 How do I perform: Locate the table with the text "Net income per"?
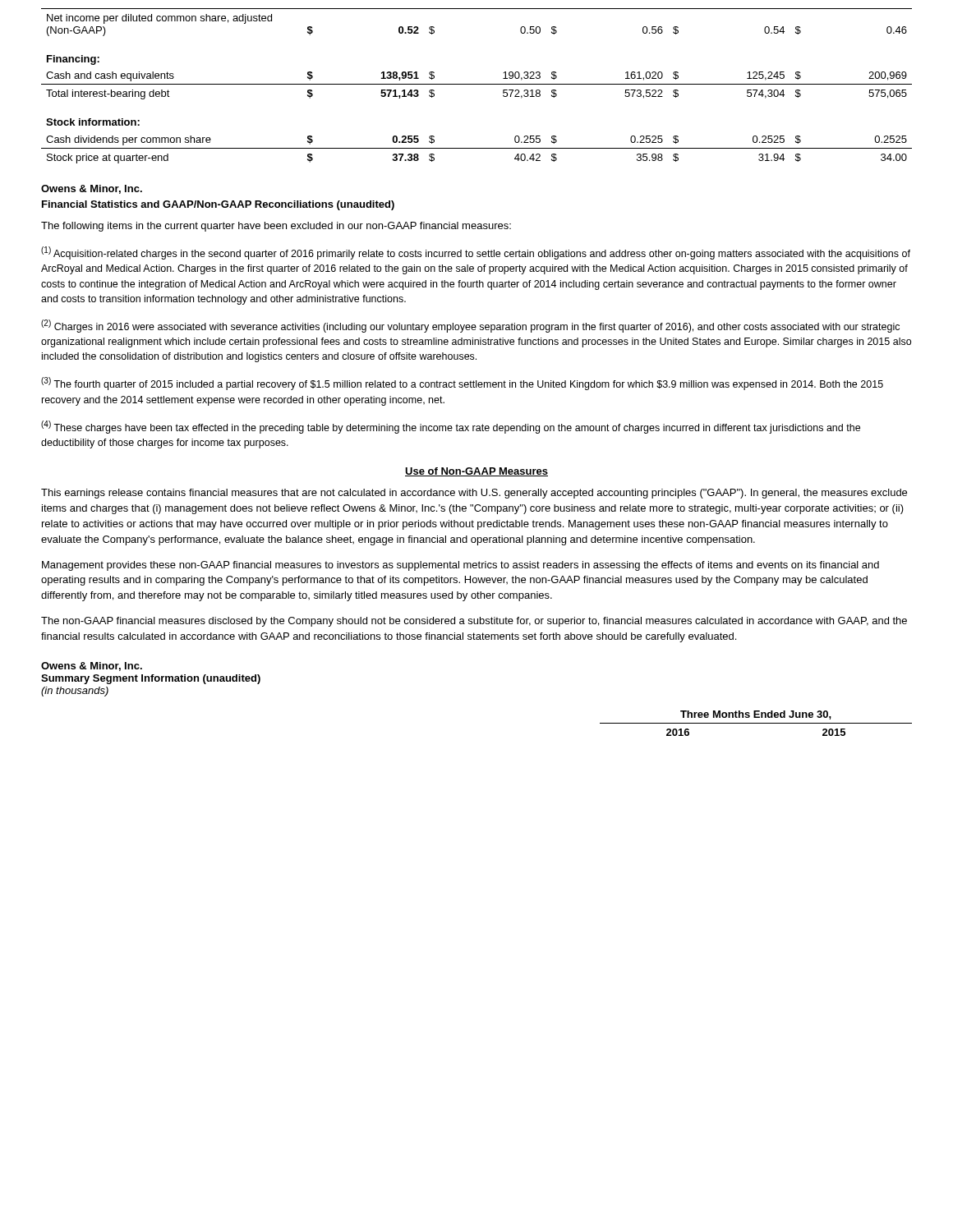(476, 87)
